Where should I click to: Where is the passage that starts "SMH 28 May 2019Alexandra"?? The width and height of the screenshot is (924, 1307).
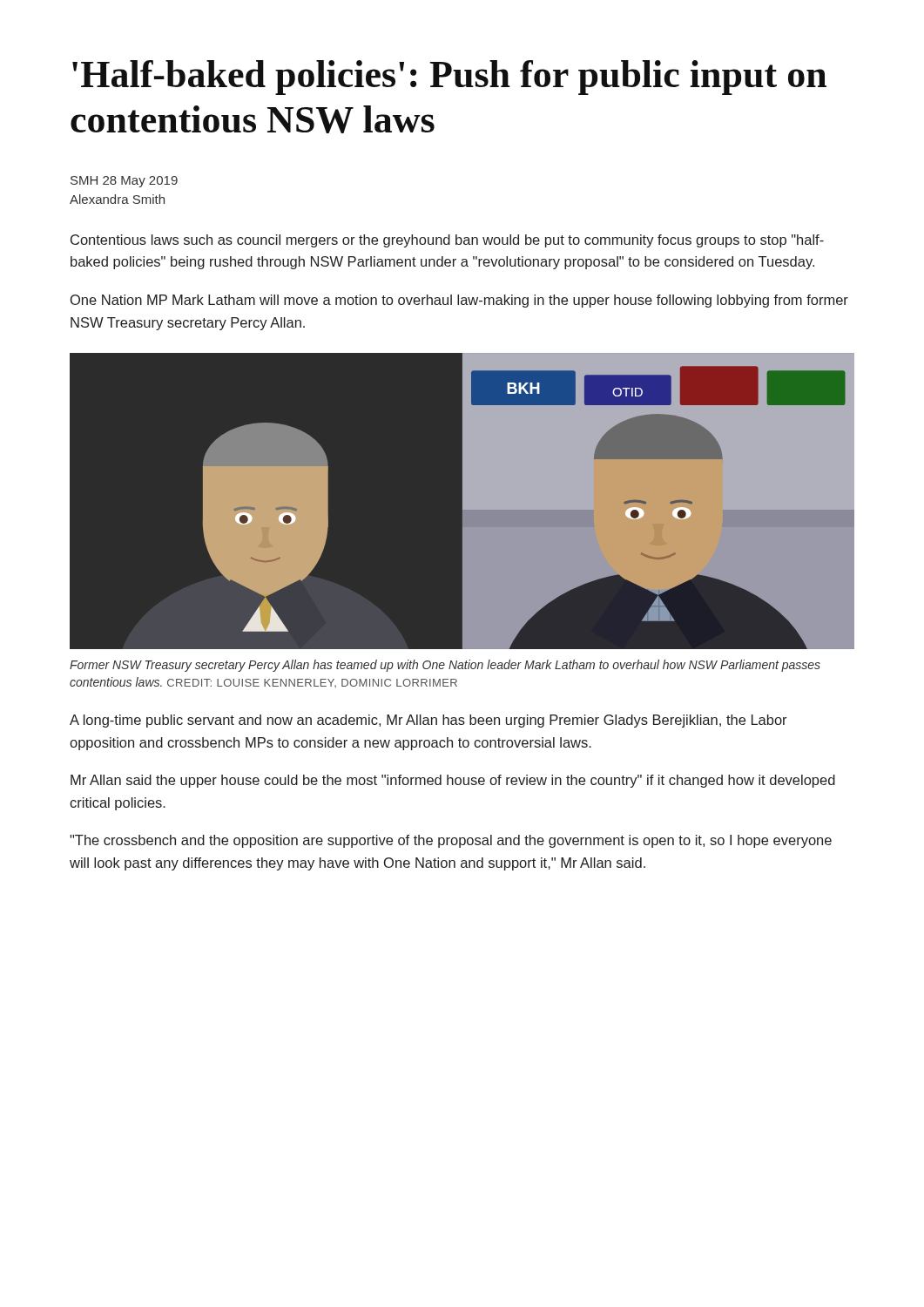pos(124,182)
